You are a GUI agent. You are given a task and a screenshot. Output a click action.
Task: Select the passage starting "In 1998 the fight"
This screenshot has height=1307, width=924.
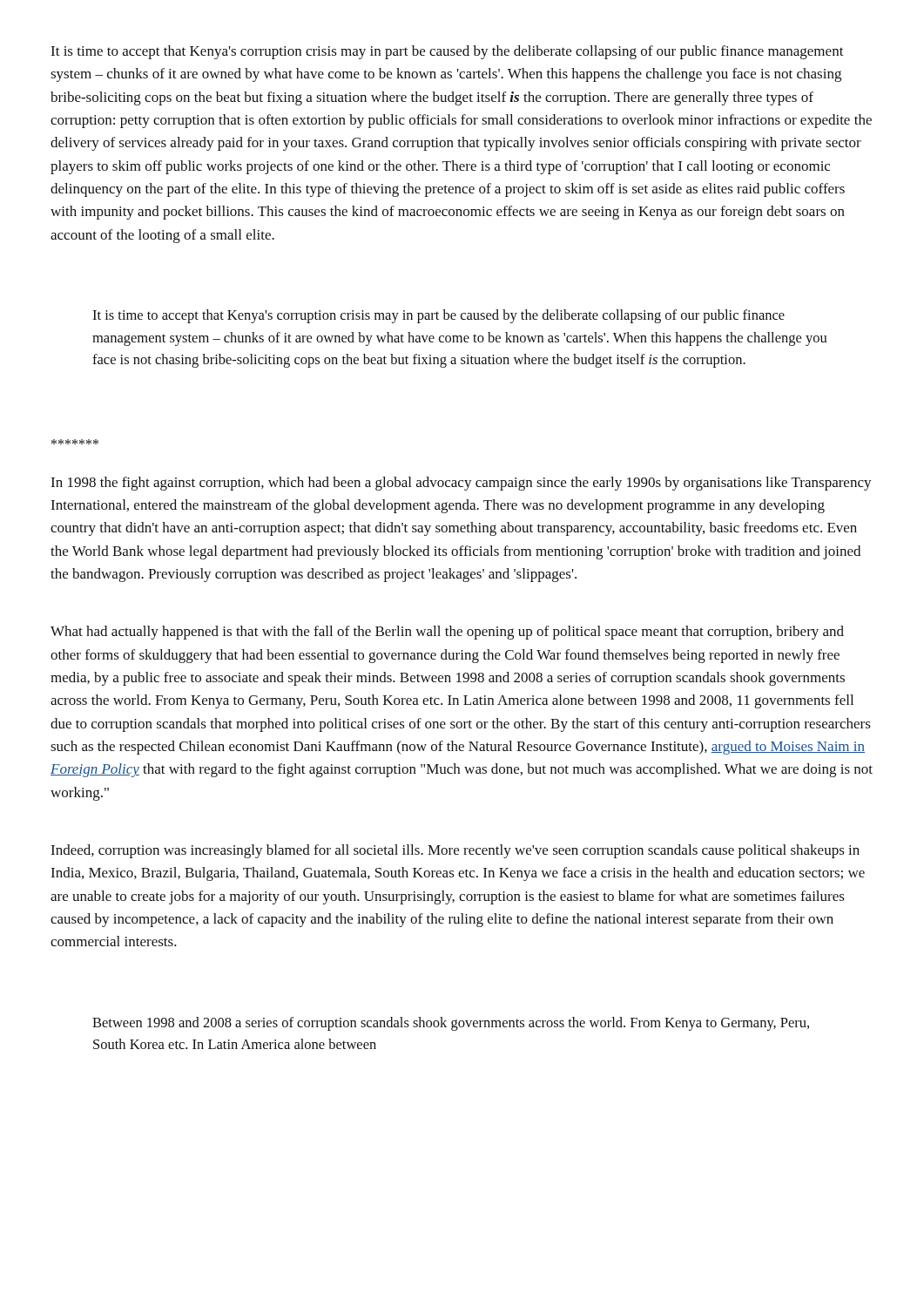pyautogui.click(x=461, y=528)
